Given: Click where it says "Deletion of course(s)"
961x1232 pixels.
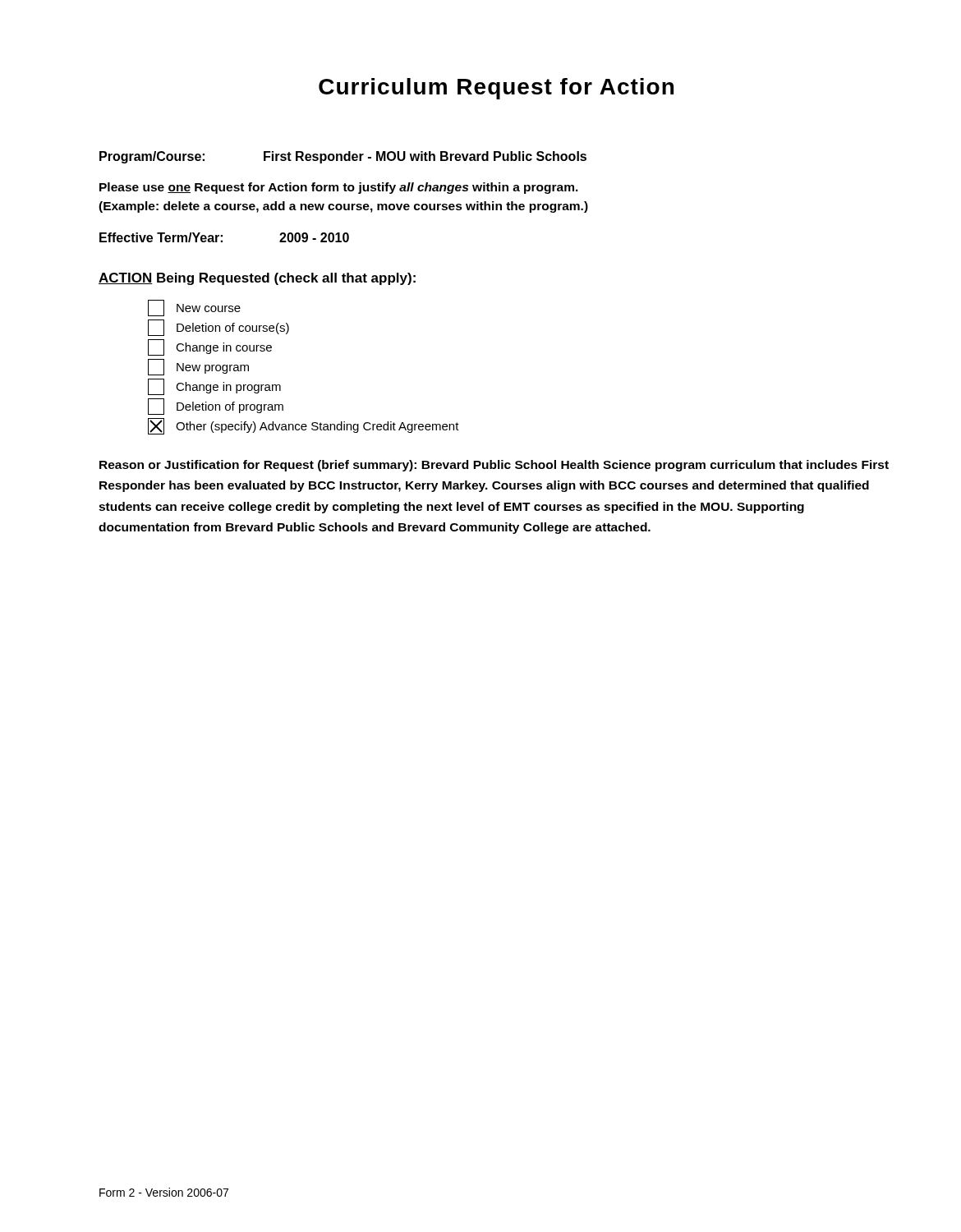Looking at the screenshot, I should (219, 327).
